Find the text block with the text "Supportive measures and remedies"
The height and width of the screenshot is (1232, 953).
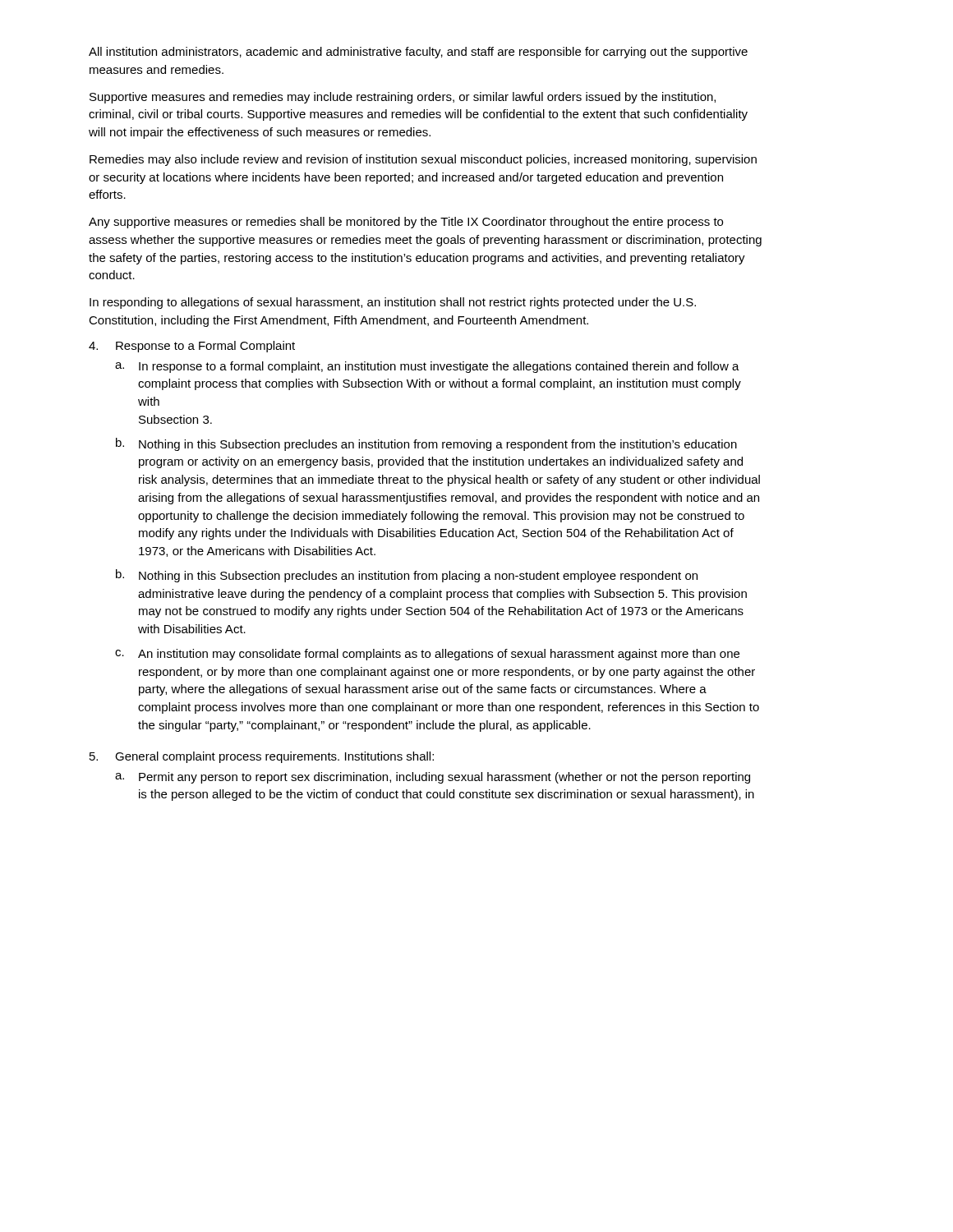point(418,114)
